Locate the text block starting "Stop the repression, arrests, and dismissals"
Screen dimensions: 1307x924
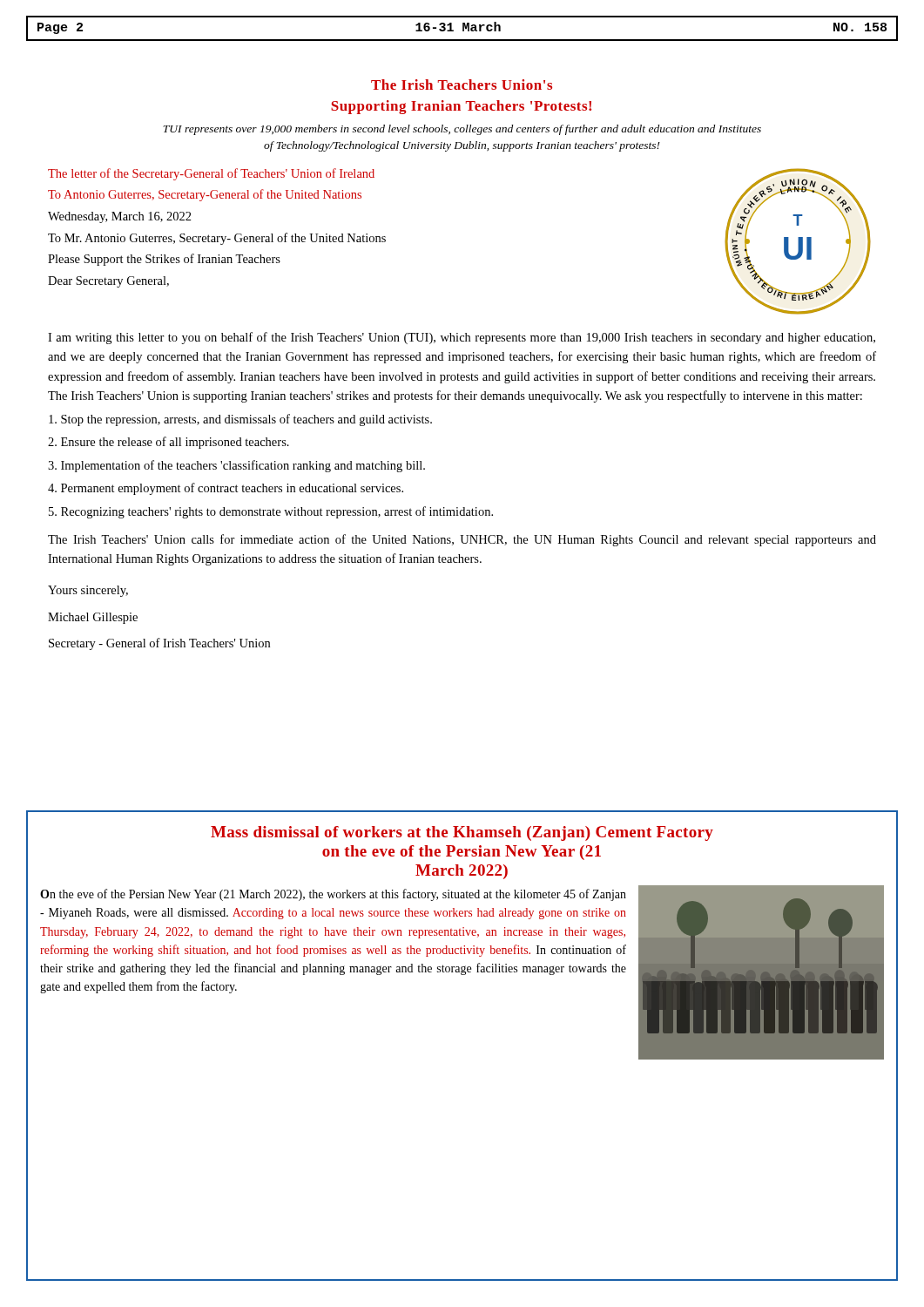(x=240, y=419)
